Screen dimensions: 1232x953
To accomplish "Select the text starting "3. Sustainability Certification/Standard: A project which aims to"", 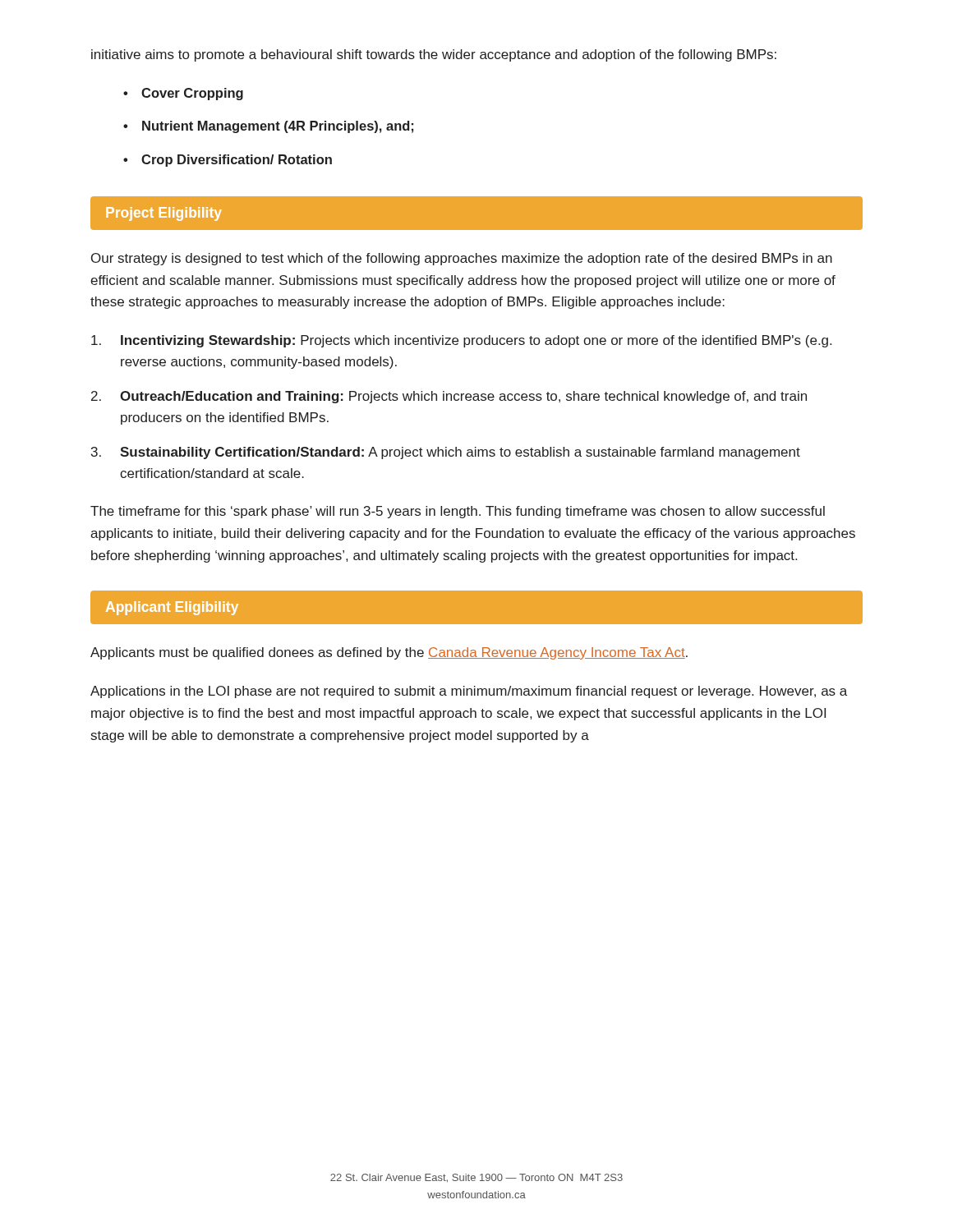I will (x=476, y=464).
